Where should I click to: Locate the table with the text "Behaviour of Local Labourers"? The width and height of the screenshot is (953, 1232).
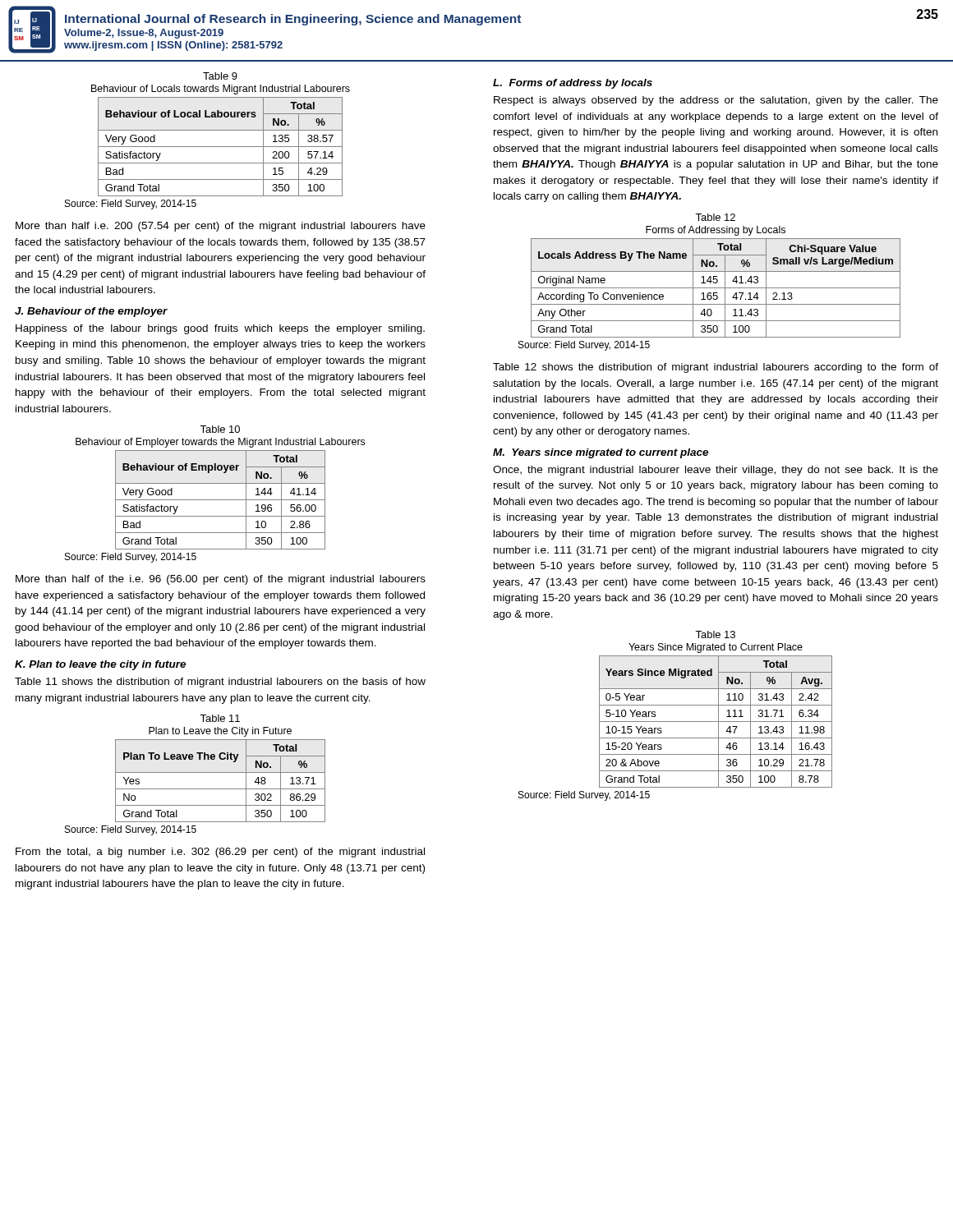click(220, 147)
